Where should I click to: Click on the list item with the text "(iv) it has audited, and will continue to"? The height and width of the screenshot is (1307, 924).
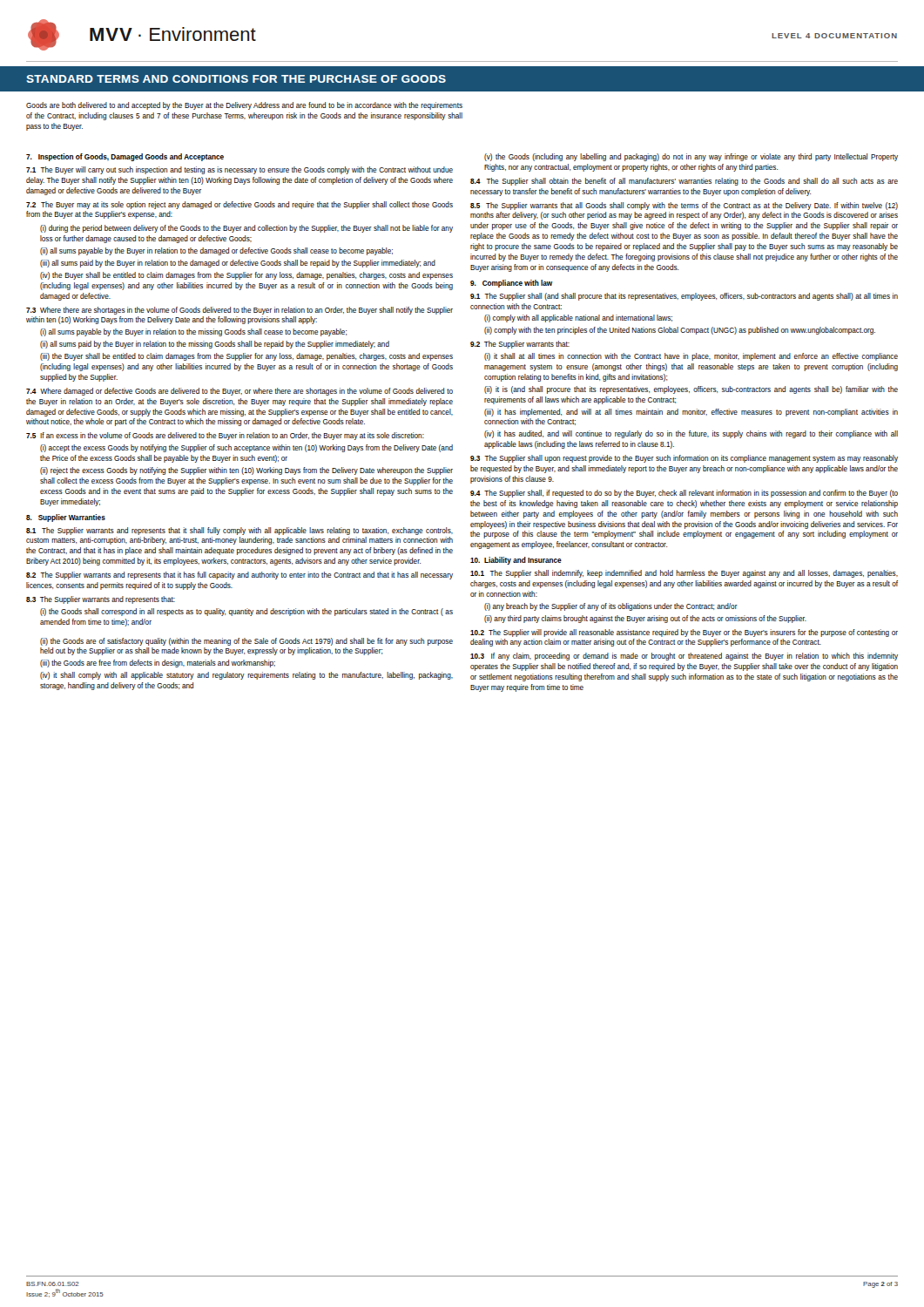click(691, 440)
